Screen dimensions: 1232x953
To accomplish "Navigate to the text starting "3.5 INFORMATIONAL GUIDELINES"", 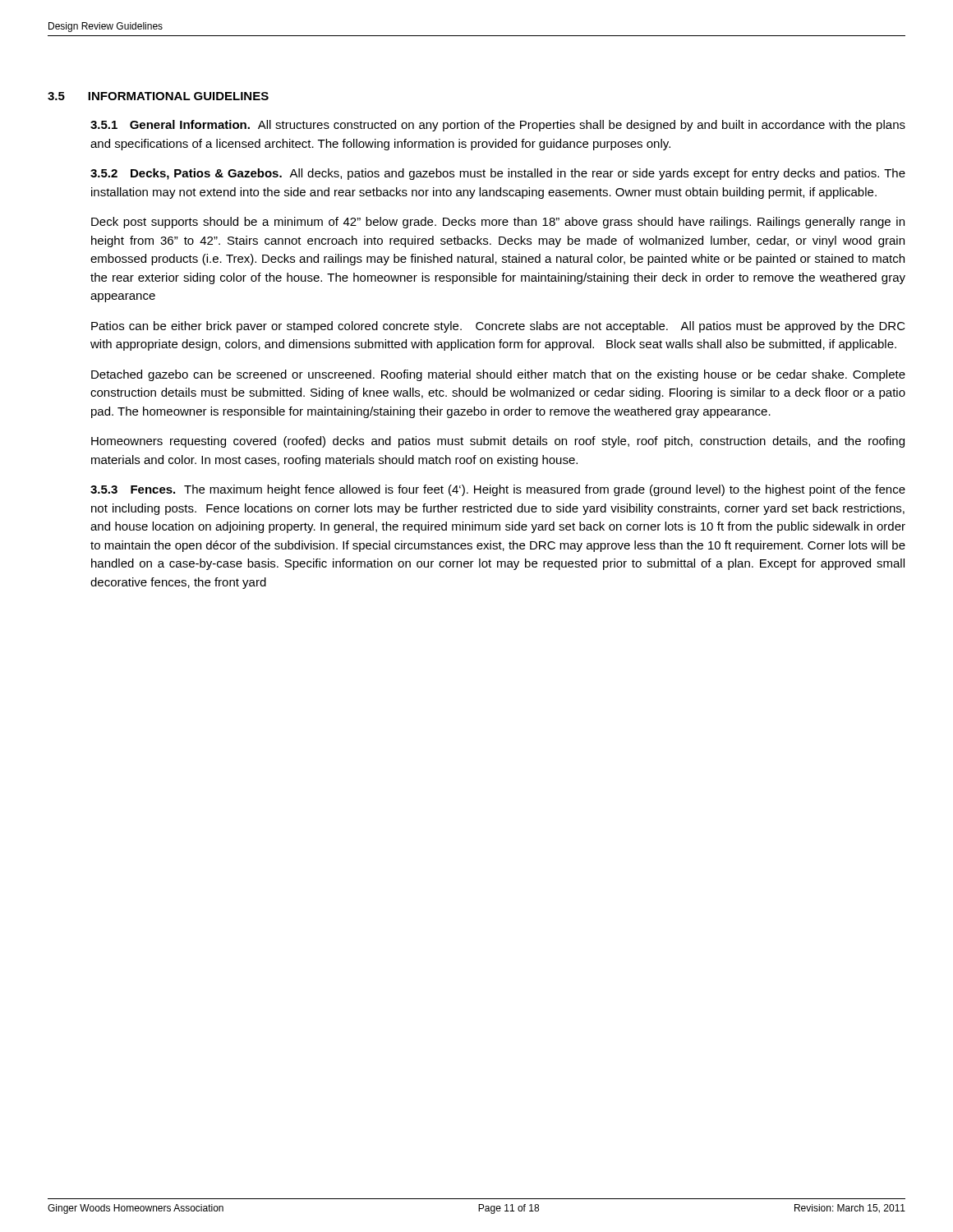I will pos(158,96).
